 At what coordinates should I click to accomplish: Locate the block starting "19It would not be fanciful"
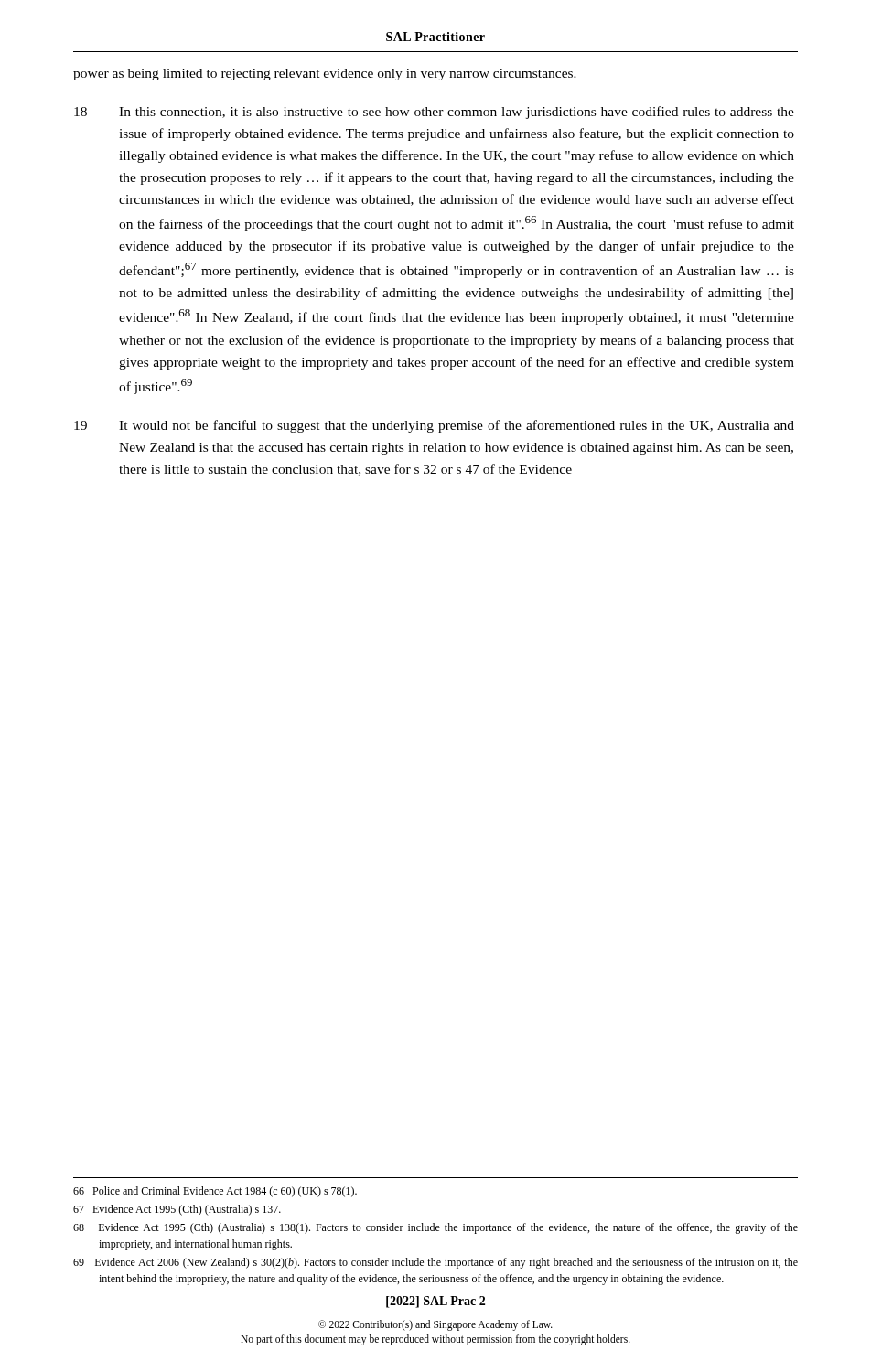pyautogui.click(x=434, y=447)
